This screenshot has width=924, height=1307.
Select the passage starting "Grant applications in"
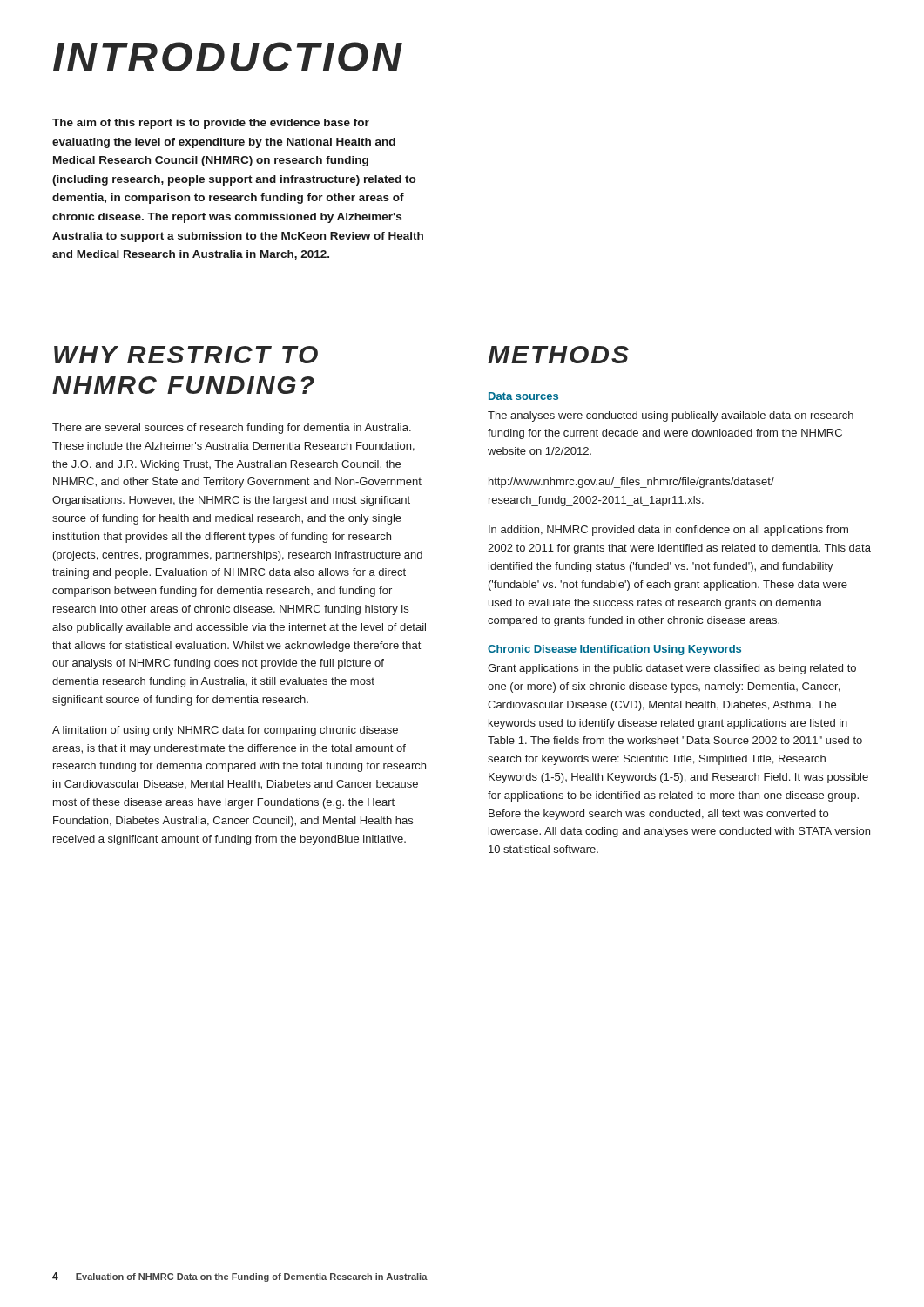click(x=680, y=759)
